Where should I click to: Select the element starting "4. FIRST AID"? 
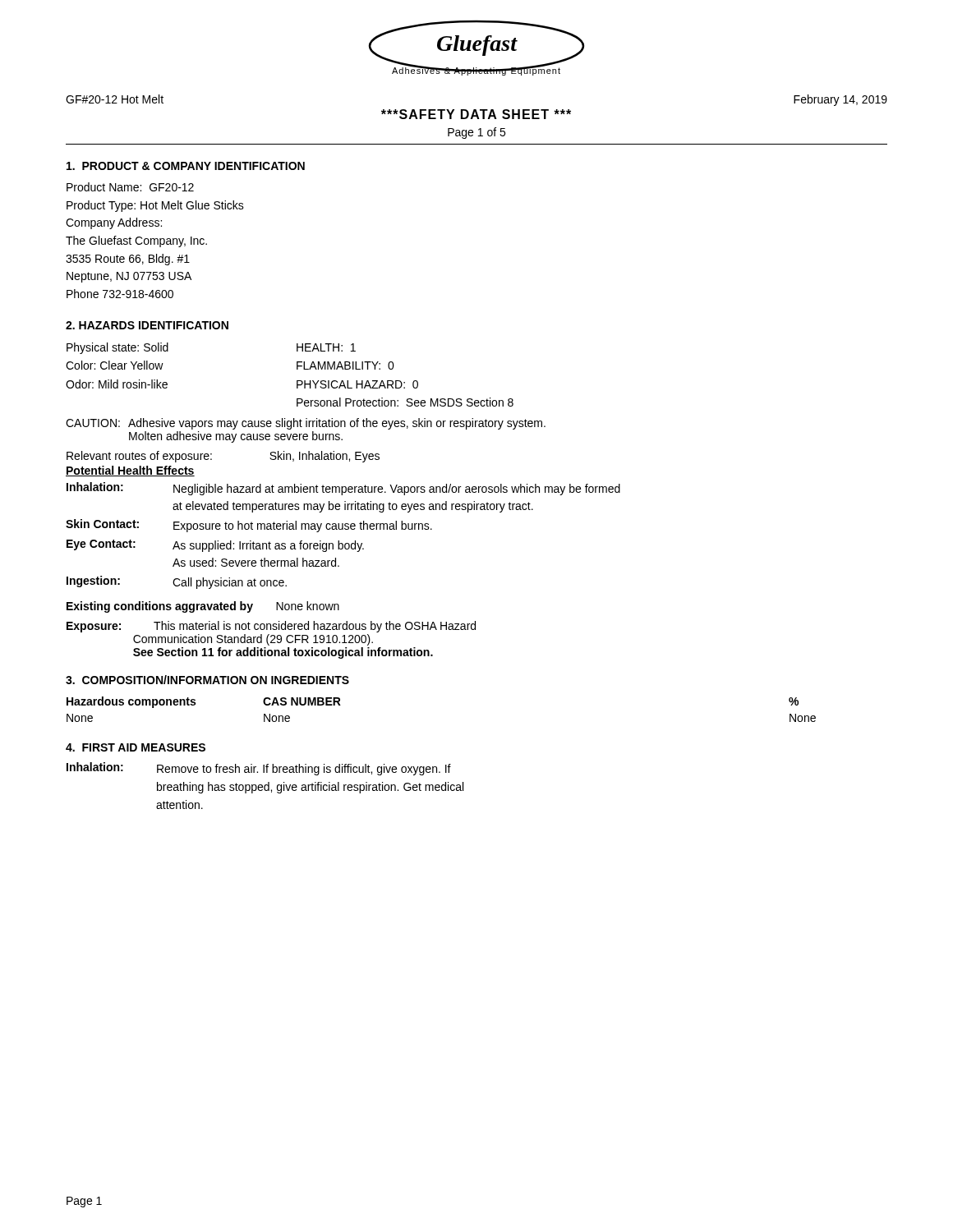point(136,748)
